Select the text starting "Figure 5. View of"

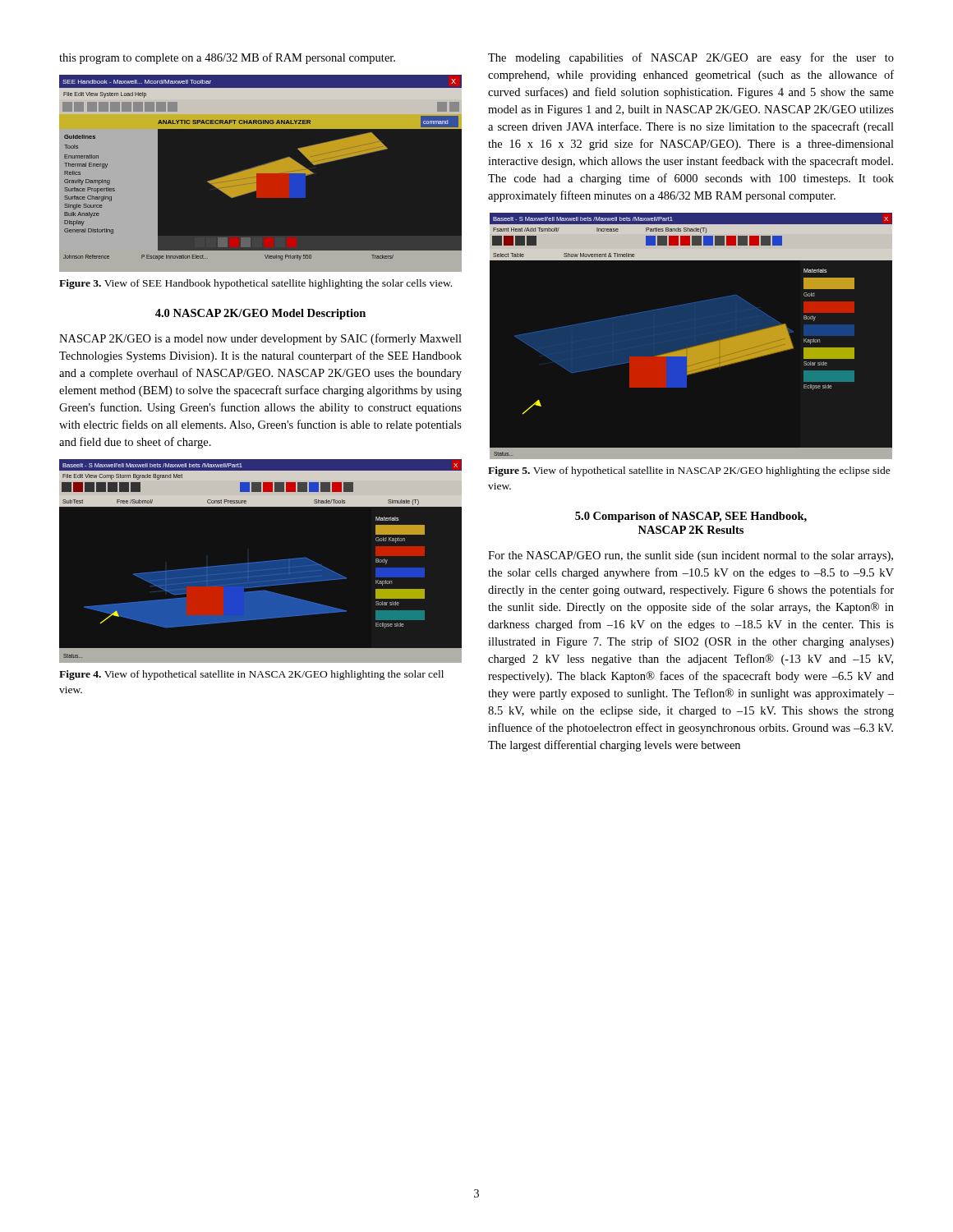point(689,478)
